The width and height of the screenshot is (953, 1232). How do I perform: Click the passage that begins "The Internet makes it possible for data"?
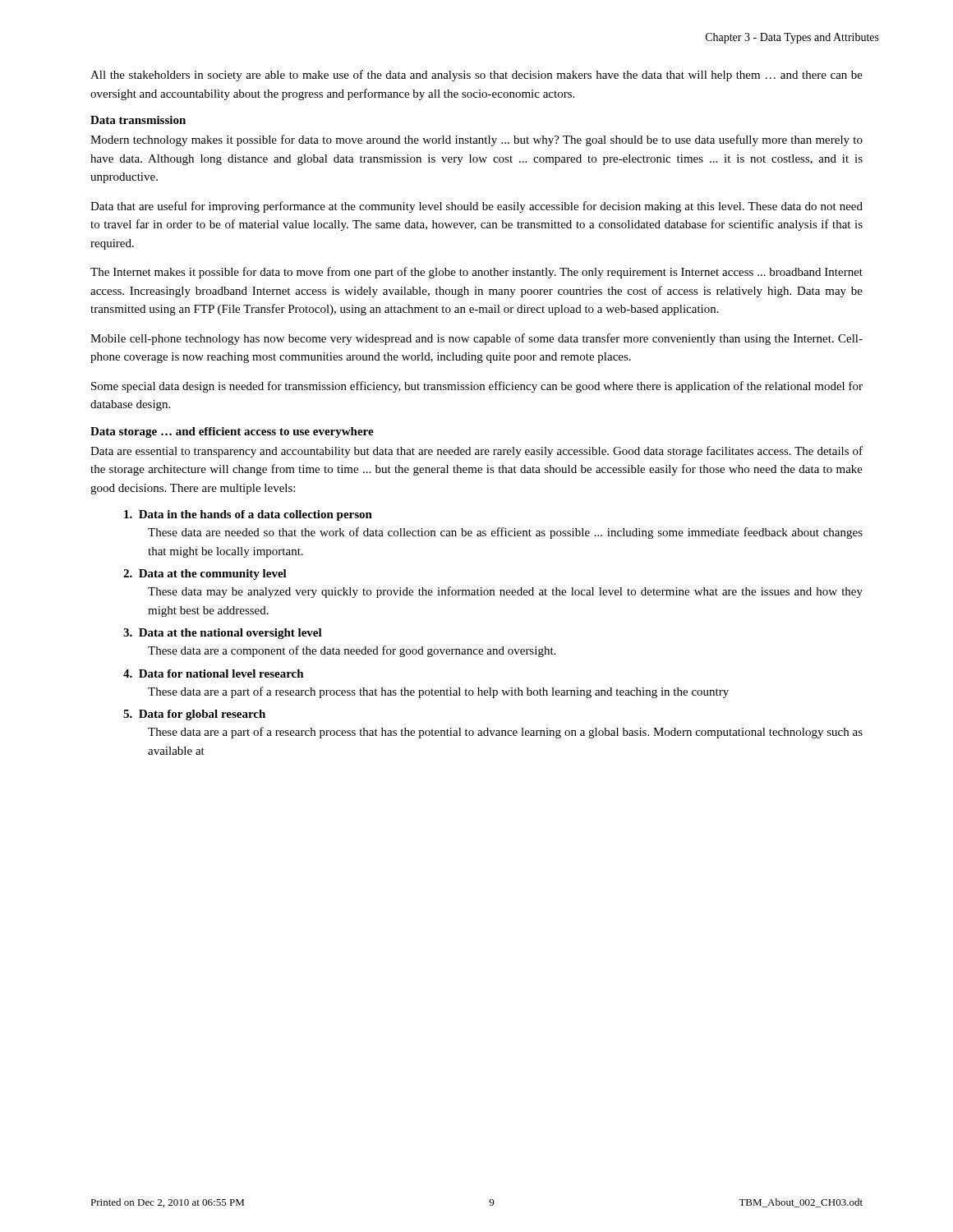[476, 290]
